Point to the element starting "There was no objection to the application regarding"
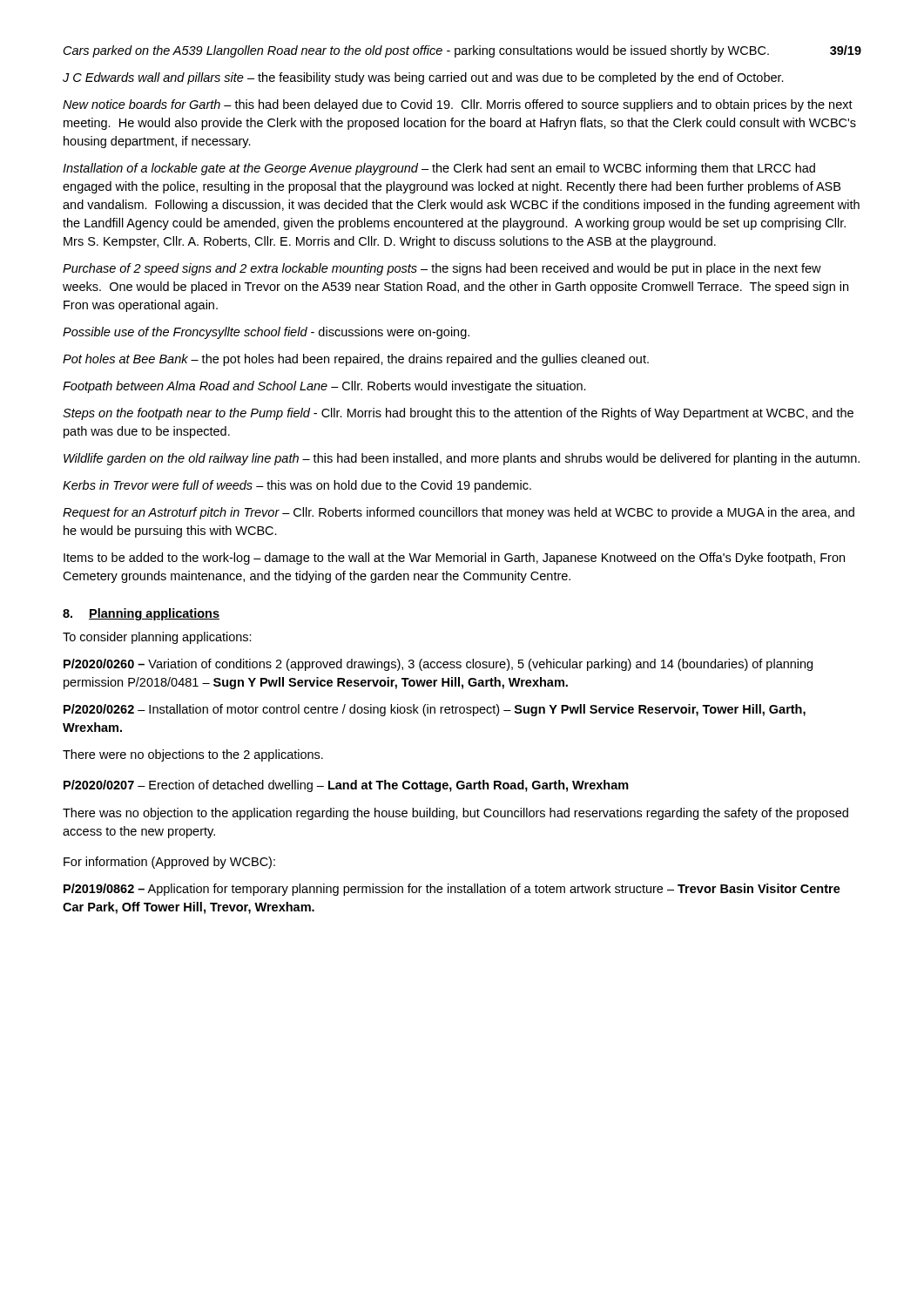Image resolution: width=924 pixels, height=1307 pixels. [456, 822]
